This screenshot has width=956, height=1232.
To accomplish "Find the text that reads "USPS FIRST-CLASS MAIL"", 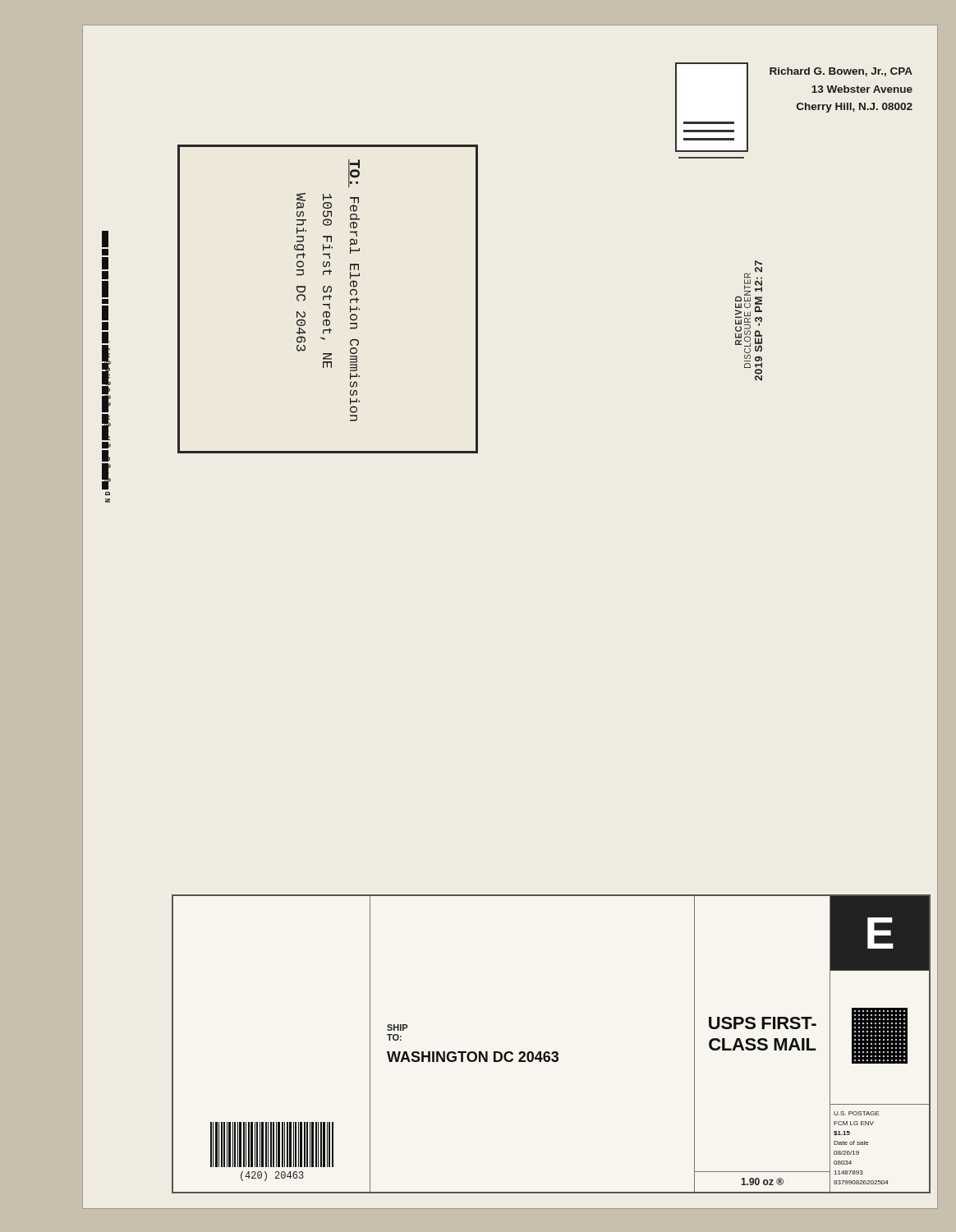I will (x=762, y=1034).
